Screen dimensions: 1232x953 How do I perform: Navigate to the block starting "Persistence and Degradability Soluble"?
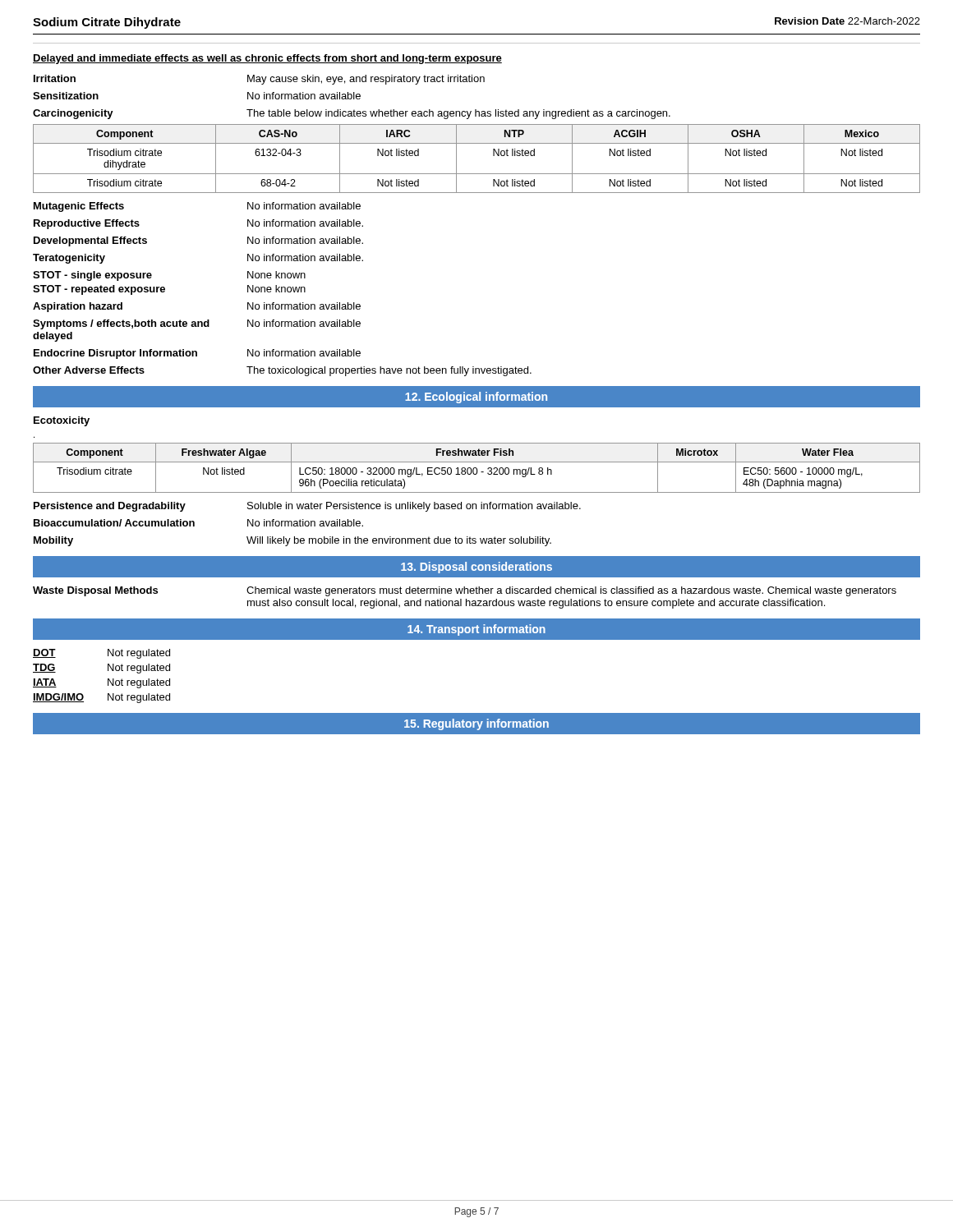tap(476, 505)
